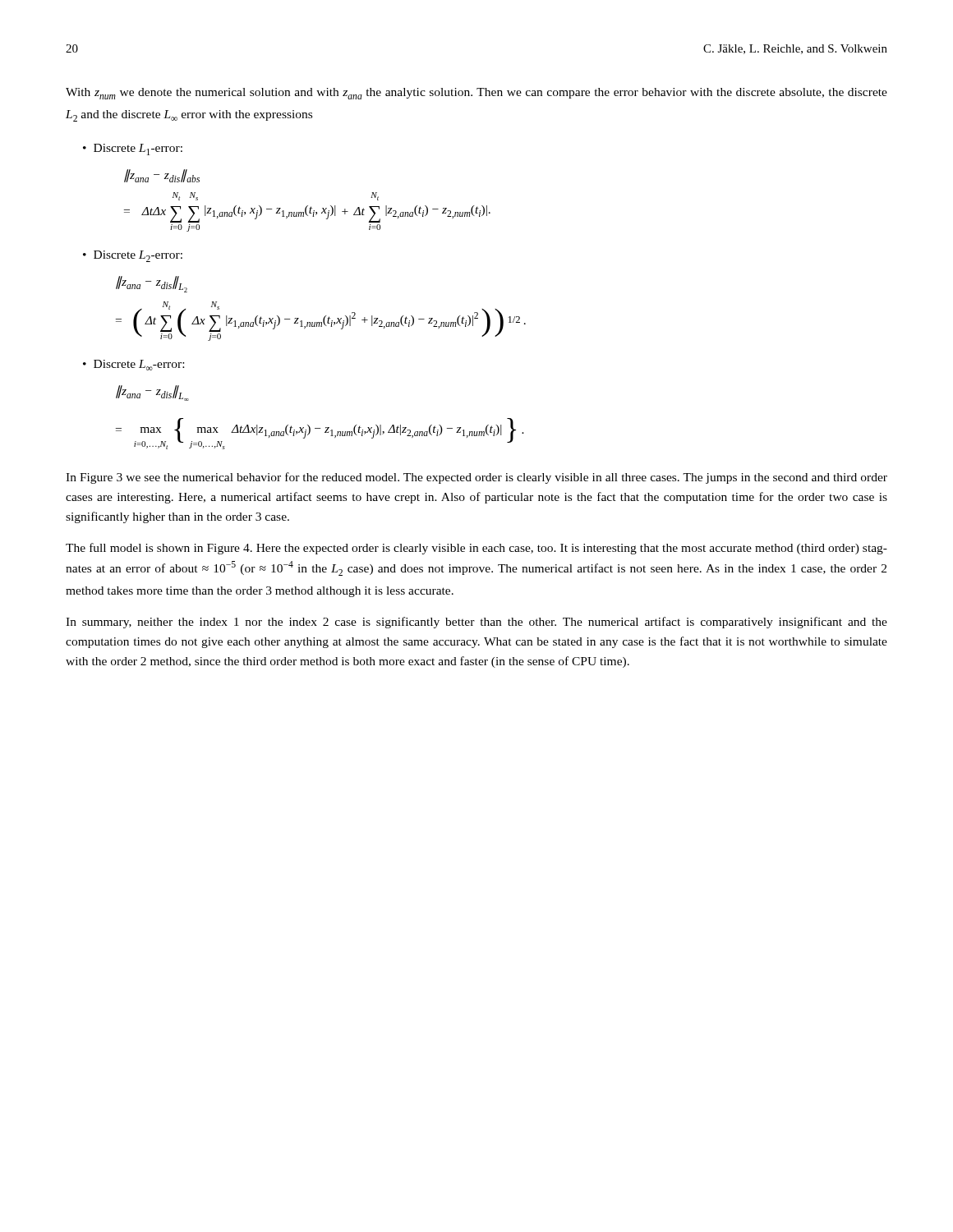Click on the list item with the text "• Discrete L∞-error:"
Viewport: 953px width, 1232px height.
pyautogui.click(x=134, y=365)
